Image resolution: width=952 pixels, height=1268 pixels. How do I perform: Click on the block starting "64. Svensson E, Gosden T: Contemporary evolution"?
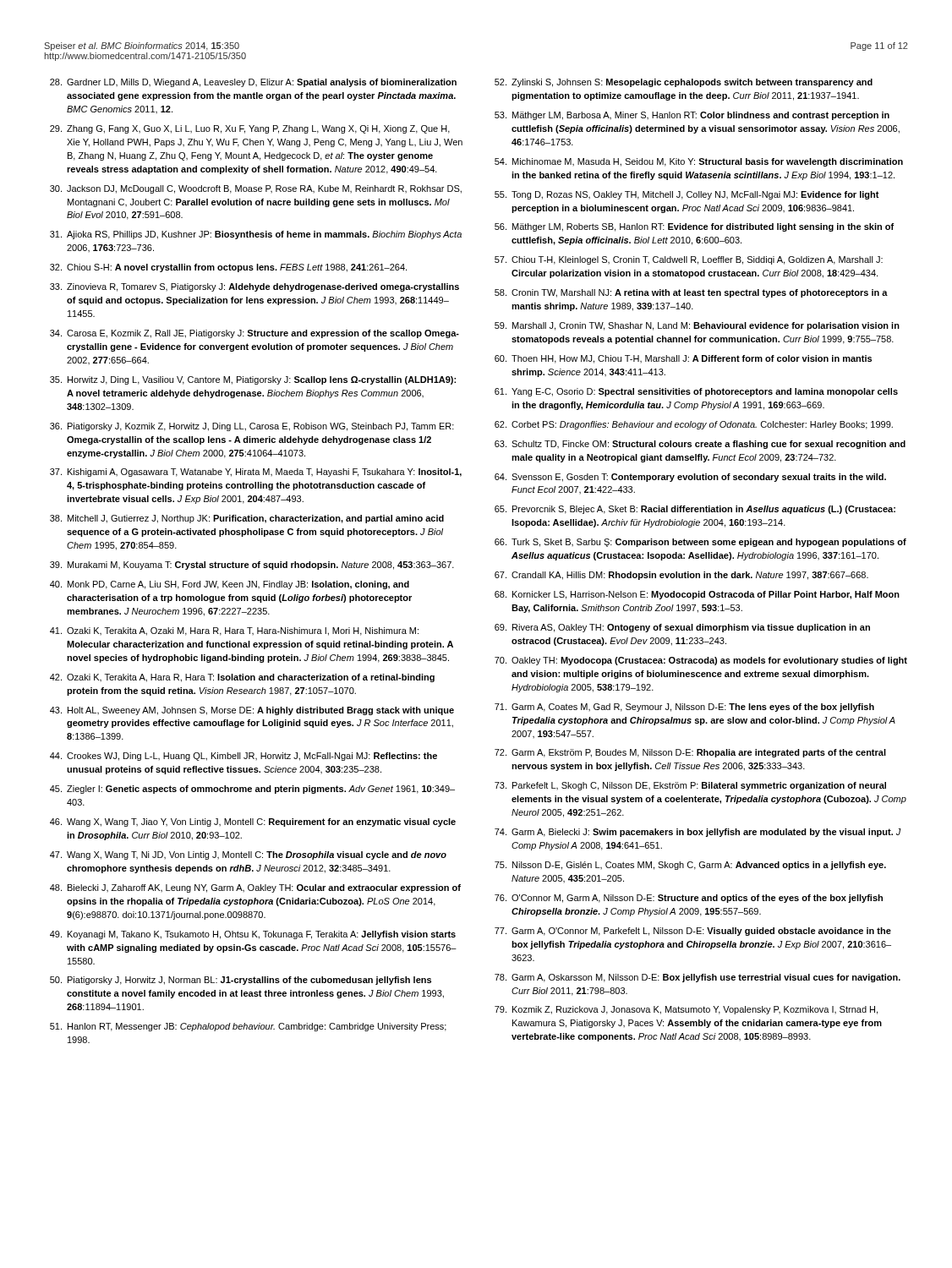click(698, 484)
